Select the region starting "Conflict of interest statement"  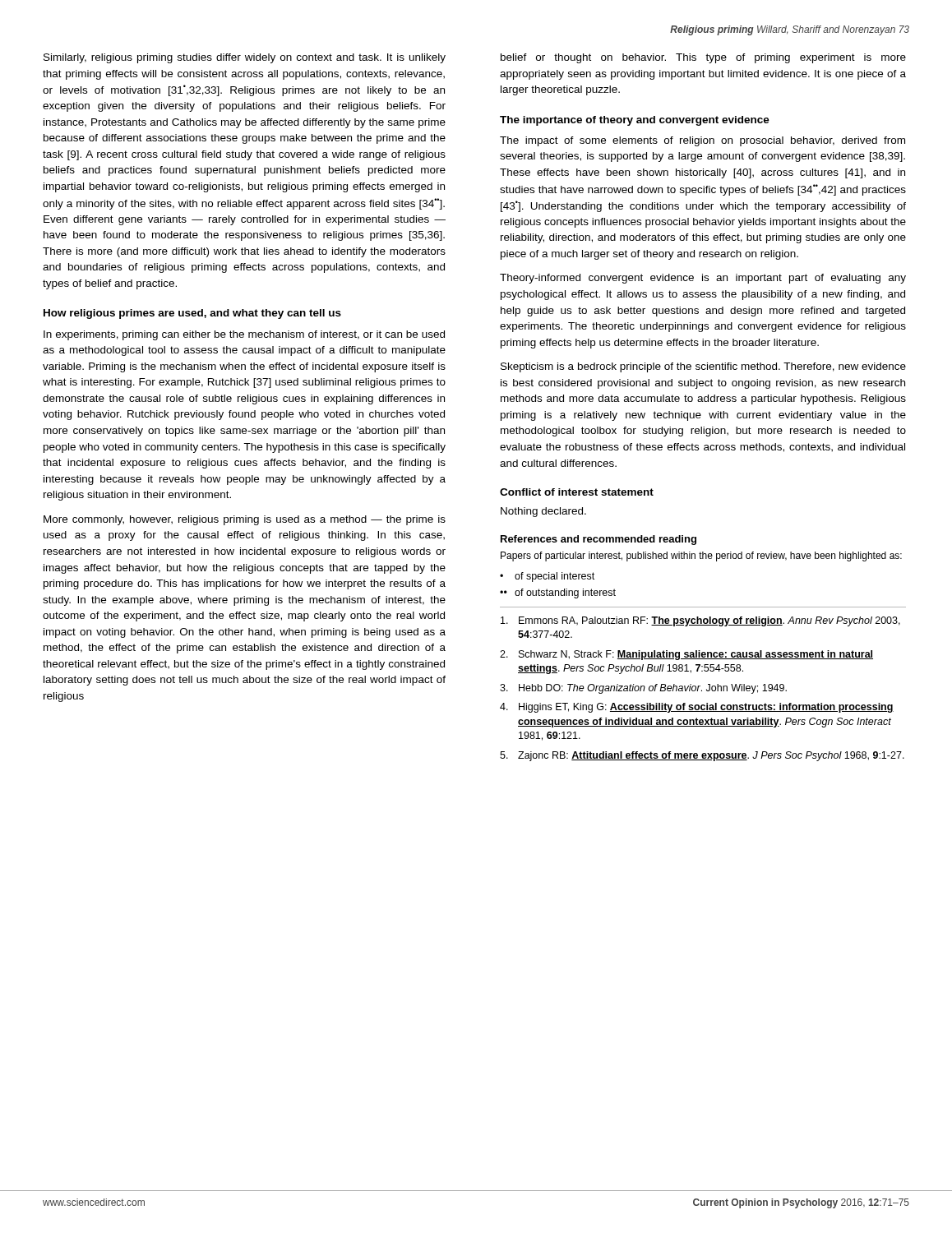click(x=577, y=492)
